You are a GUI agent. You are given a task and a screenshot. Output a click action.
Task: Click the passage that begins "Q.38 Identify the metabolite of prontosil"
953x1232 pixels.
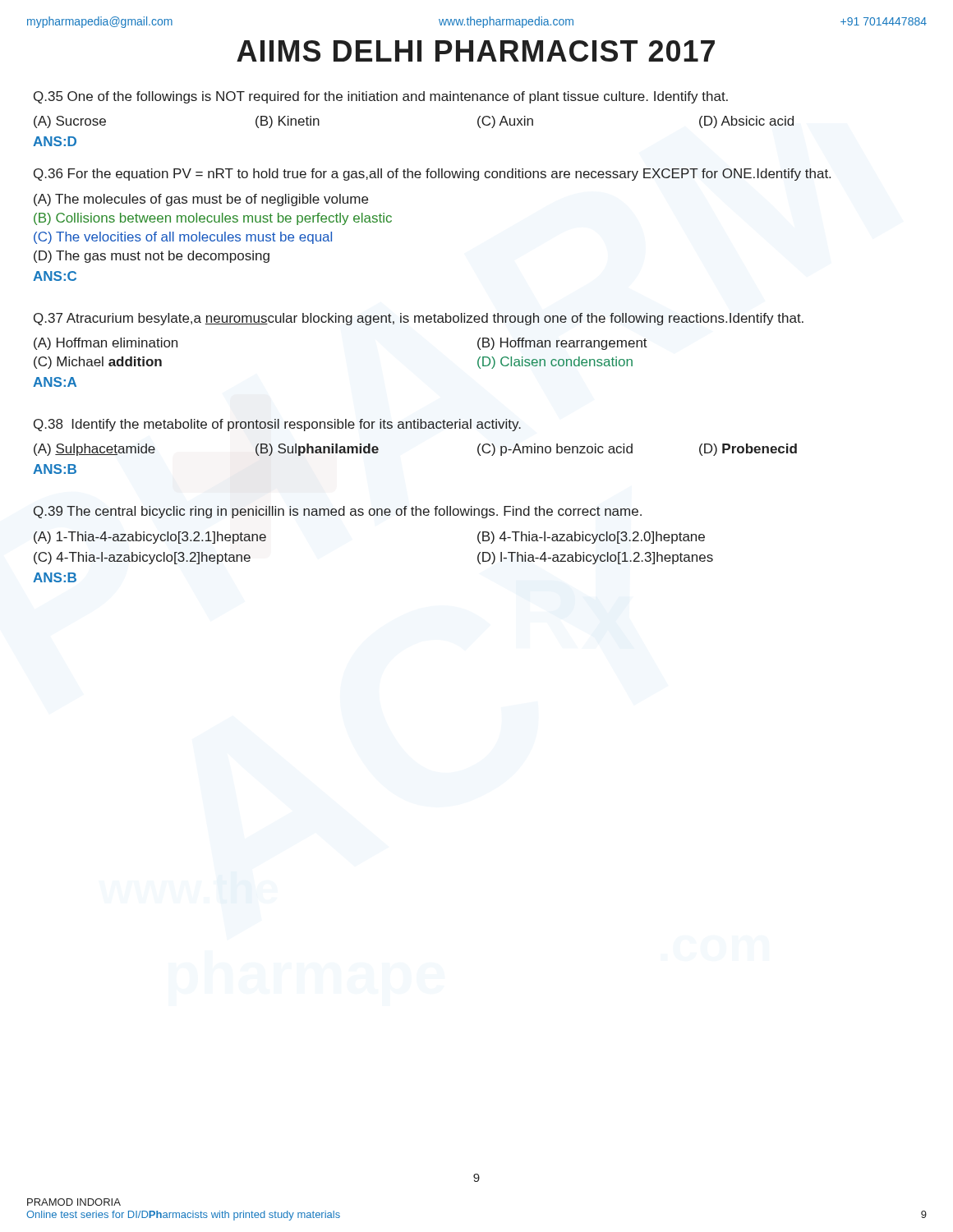(x=277, y=424)
